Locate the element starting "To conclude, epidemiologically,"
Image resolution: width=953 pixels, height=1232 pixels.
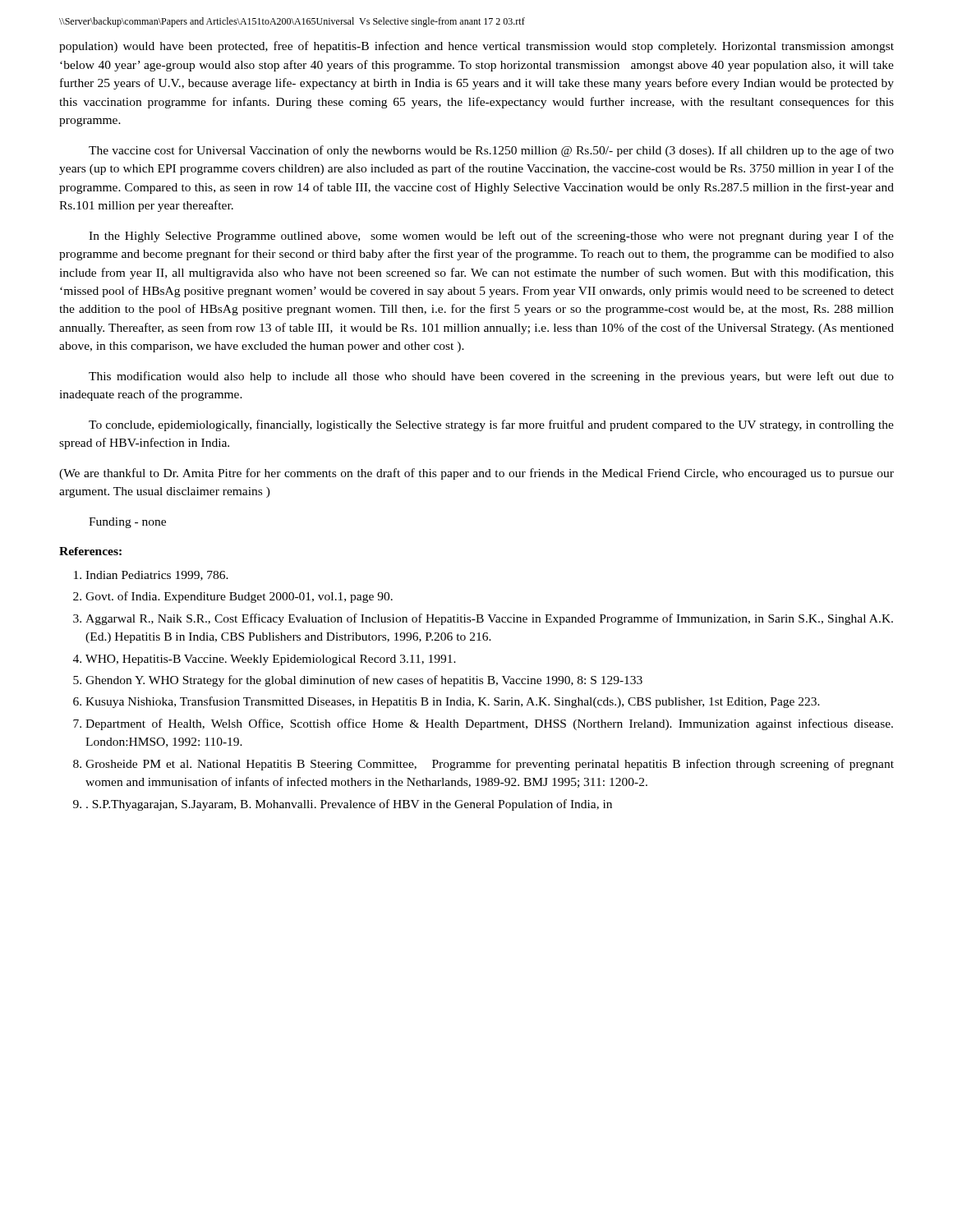point(476,433)
